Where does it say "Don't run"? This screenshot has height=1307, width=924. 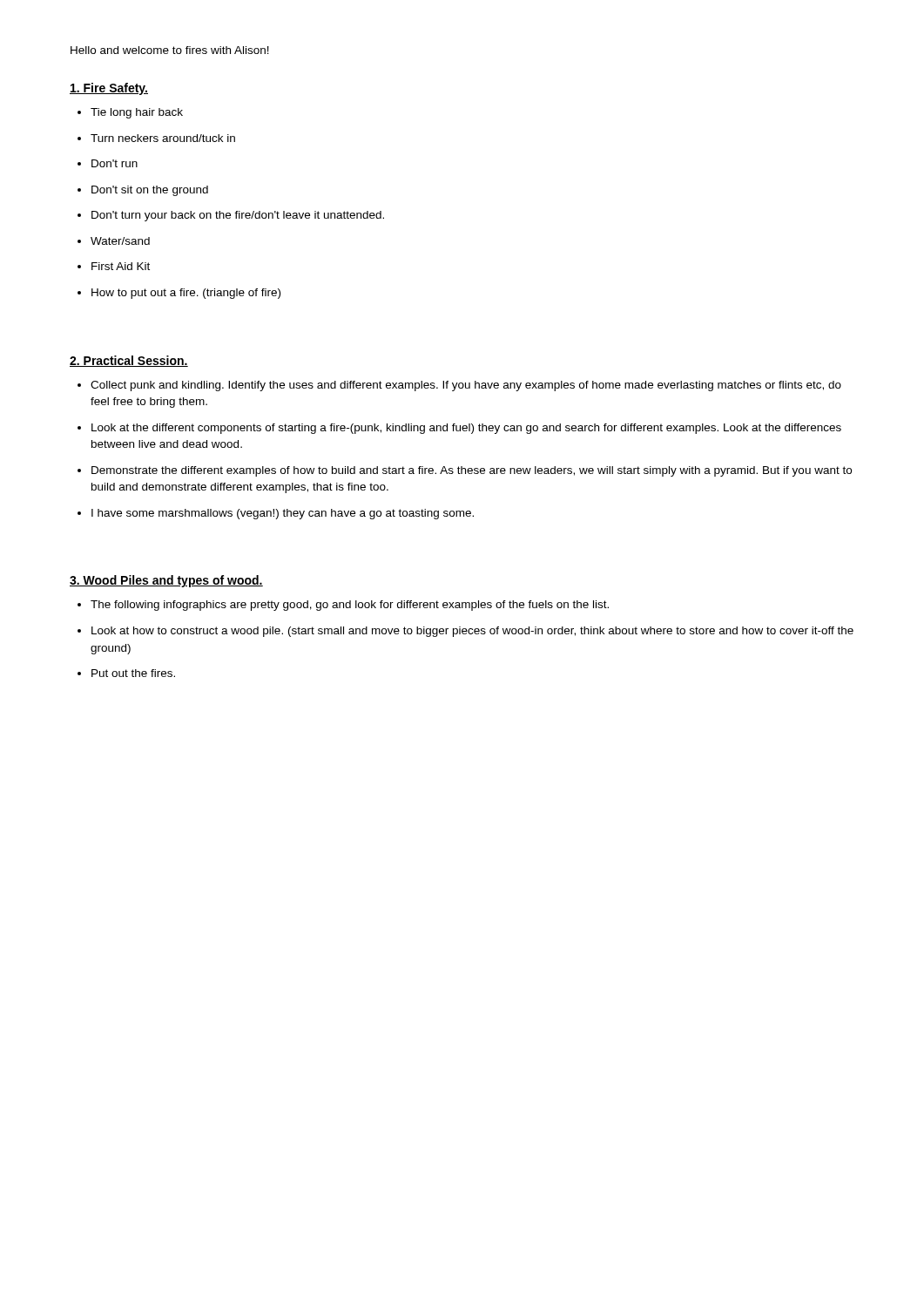108,163
